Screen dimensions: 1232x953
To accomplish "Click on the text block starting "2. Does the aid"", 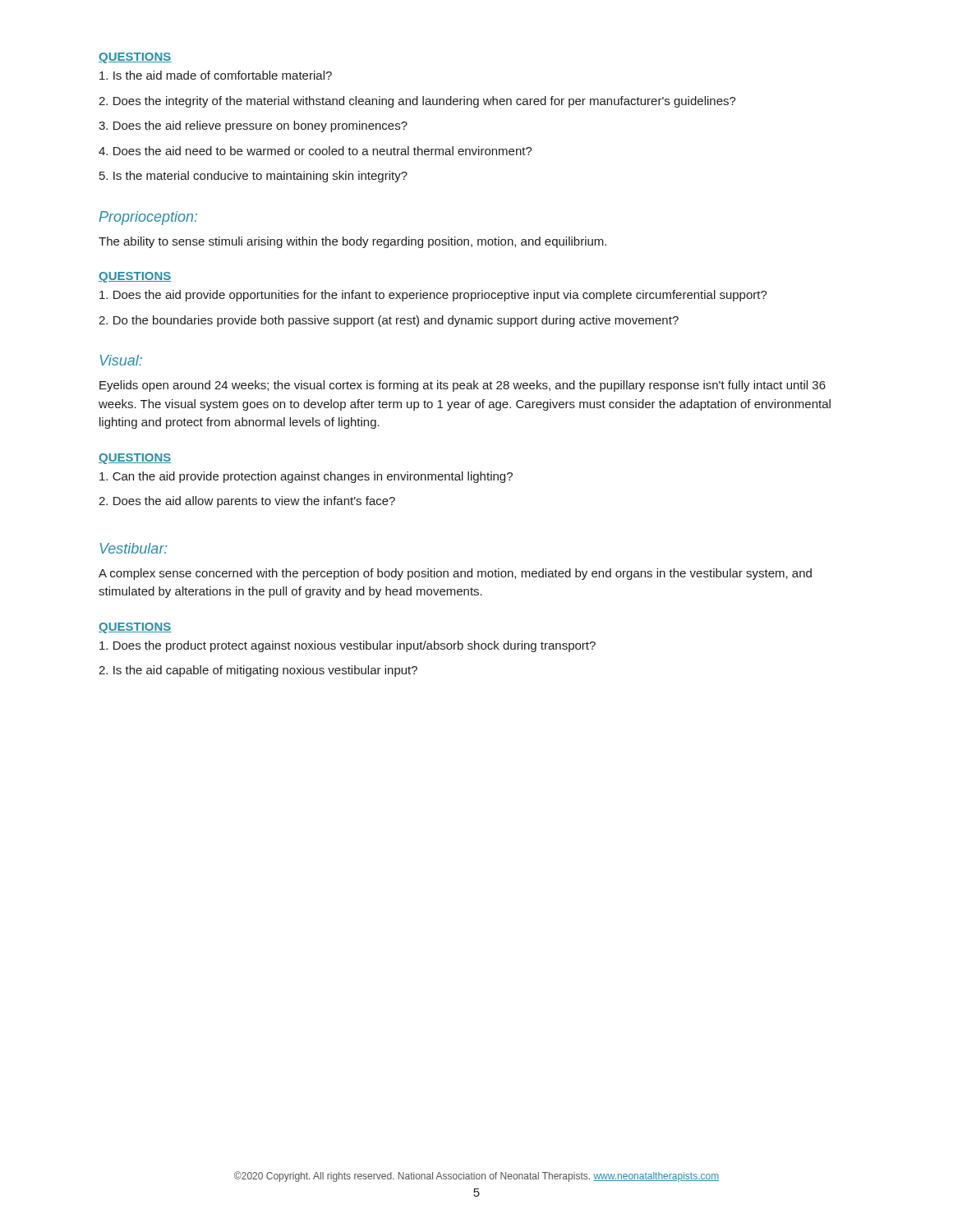I will pyautogui.click(x=247, y=501).
